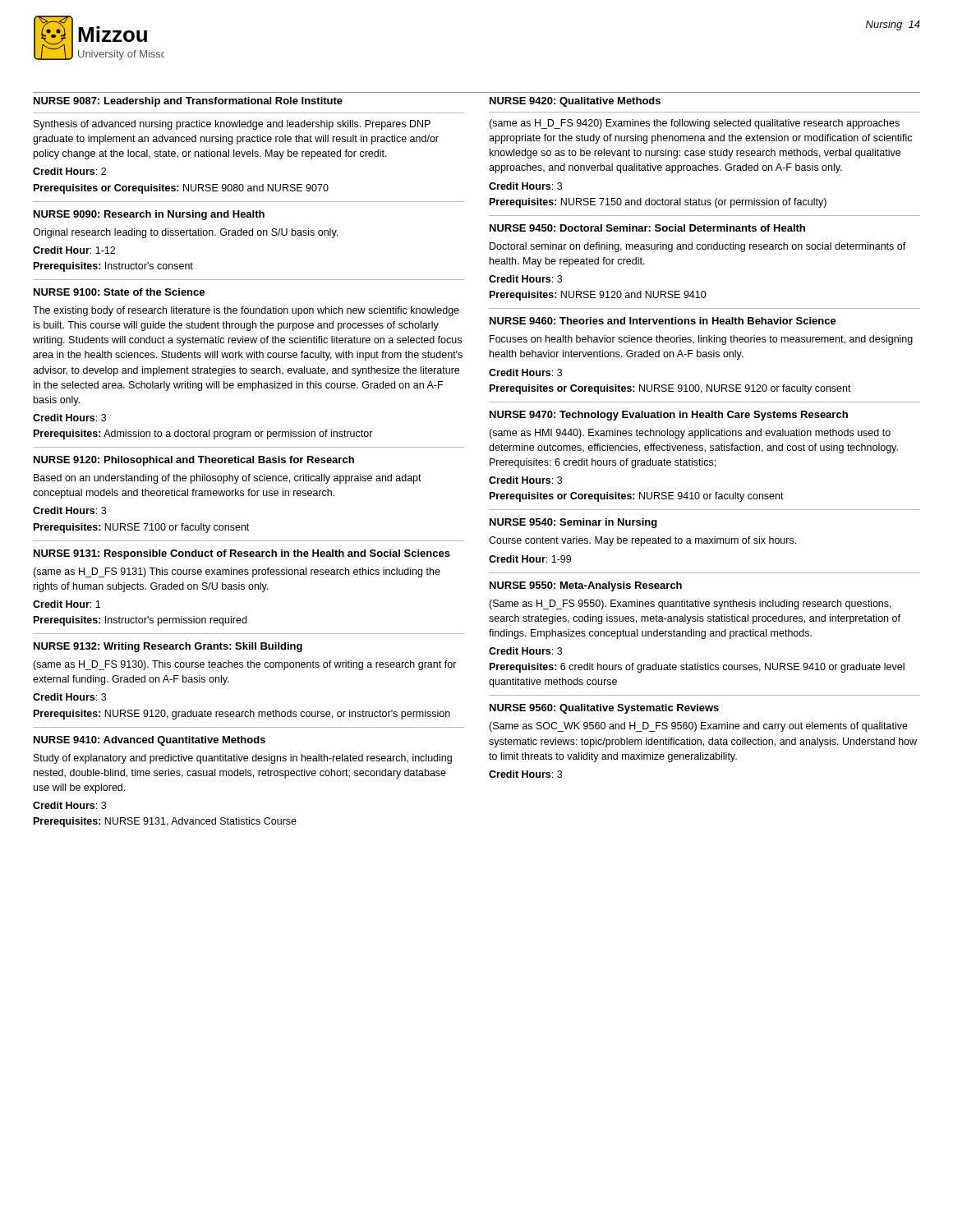This screenshot has height=1232, width=953.
Task: Select the text block with the text "Prerequisites: NURSE 7150 and doctoral"
Action: (658, 202)
